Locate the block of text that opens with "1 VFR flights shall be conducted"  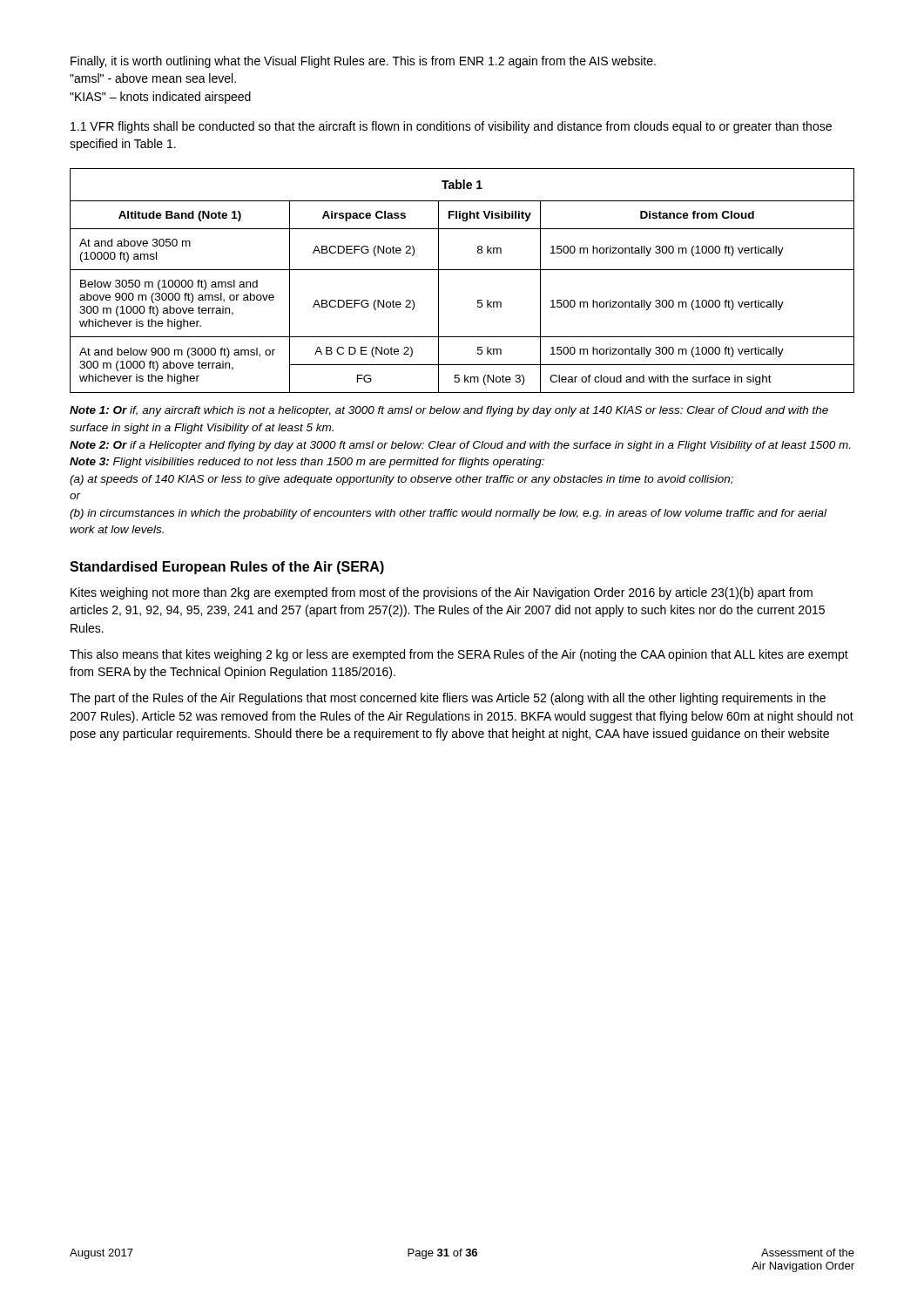[451, 135]
